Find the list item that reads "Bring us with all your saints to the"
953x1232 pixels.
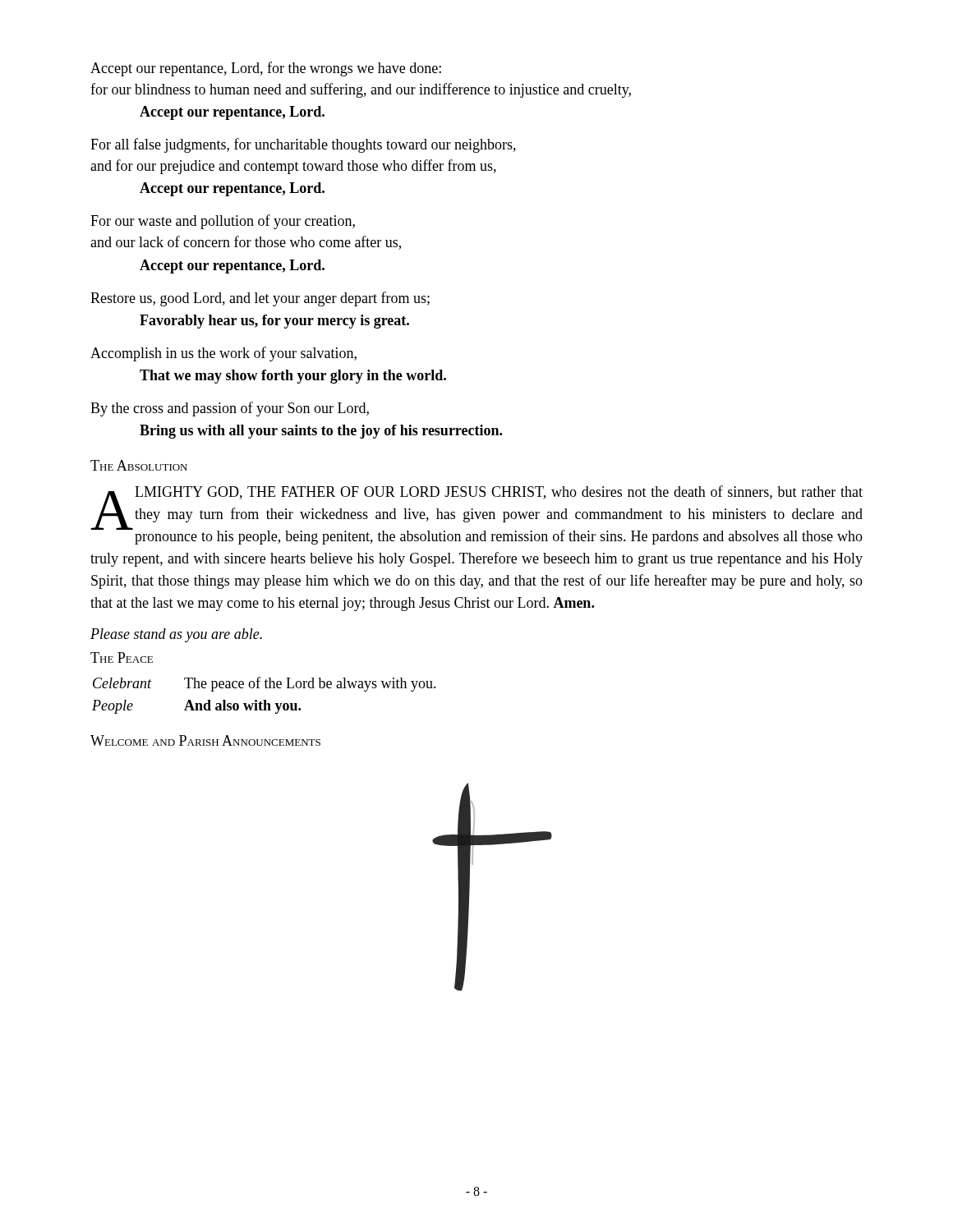(x=321, y=430)
